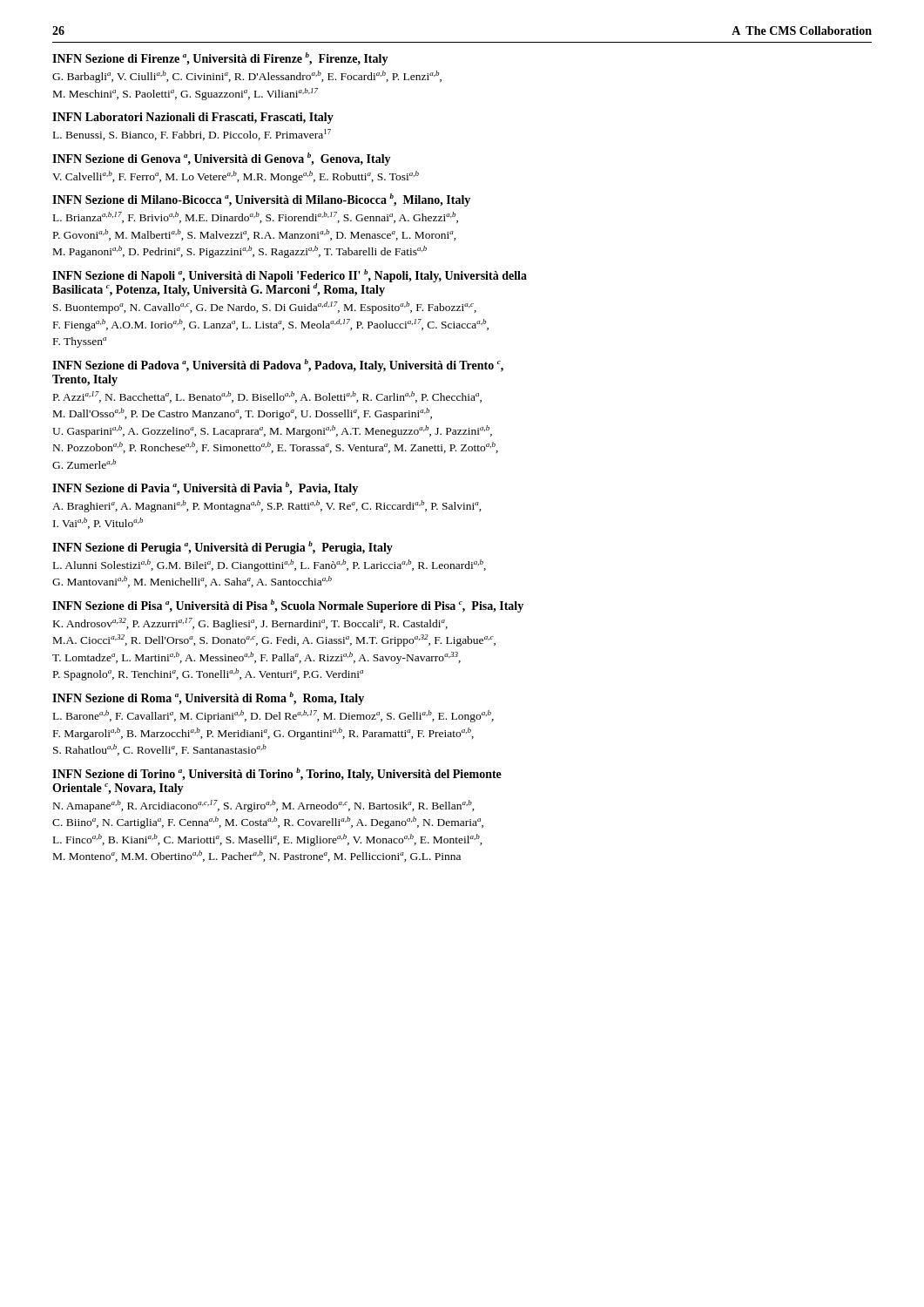This screenshot has height=1307, width=924.
Task: Locate the element starting "S. Buontempoa, N. Cavalloa,c,"
Action: click(x=271, y=323)
